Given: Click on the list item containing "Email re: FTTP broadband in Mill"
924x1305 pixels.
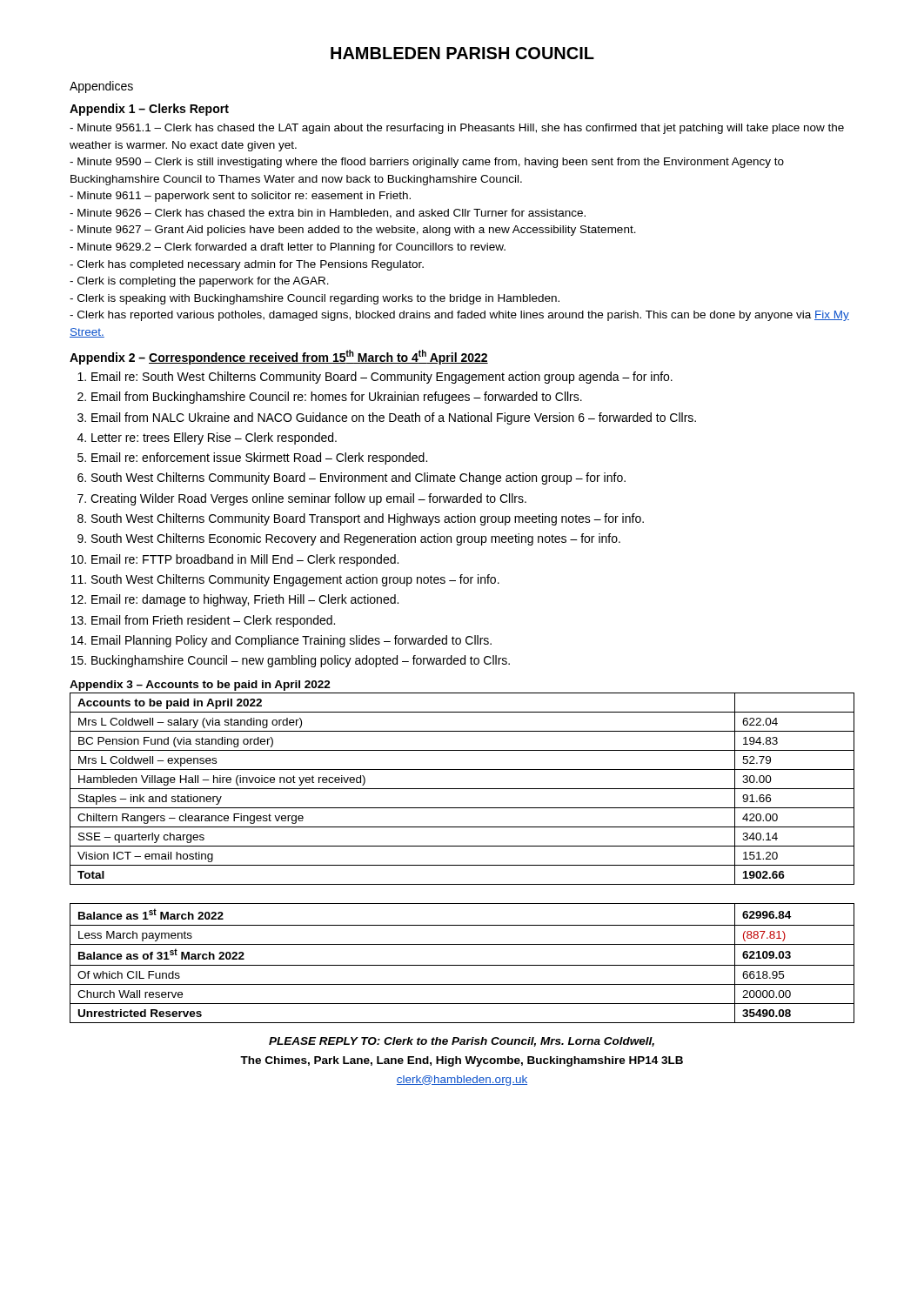Looking at the screenshot, I should pos(245,560).
